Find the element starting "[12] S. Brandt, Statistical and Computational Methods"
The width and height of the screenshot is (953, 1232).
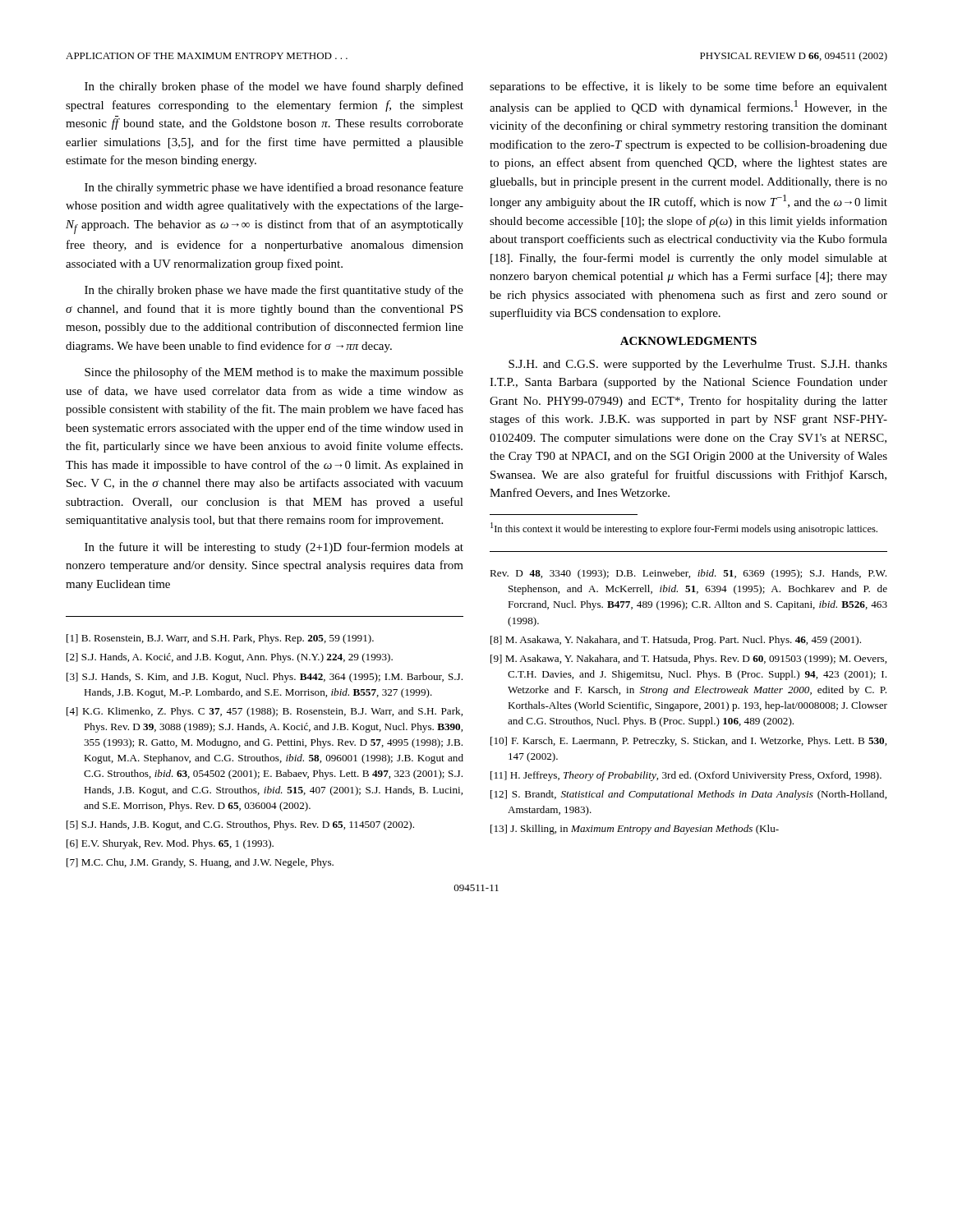(688, 802)
